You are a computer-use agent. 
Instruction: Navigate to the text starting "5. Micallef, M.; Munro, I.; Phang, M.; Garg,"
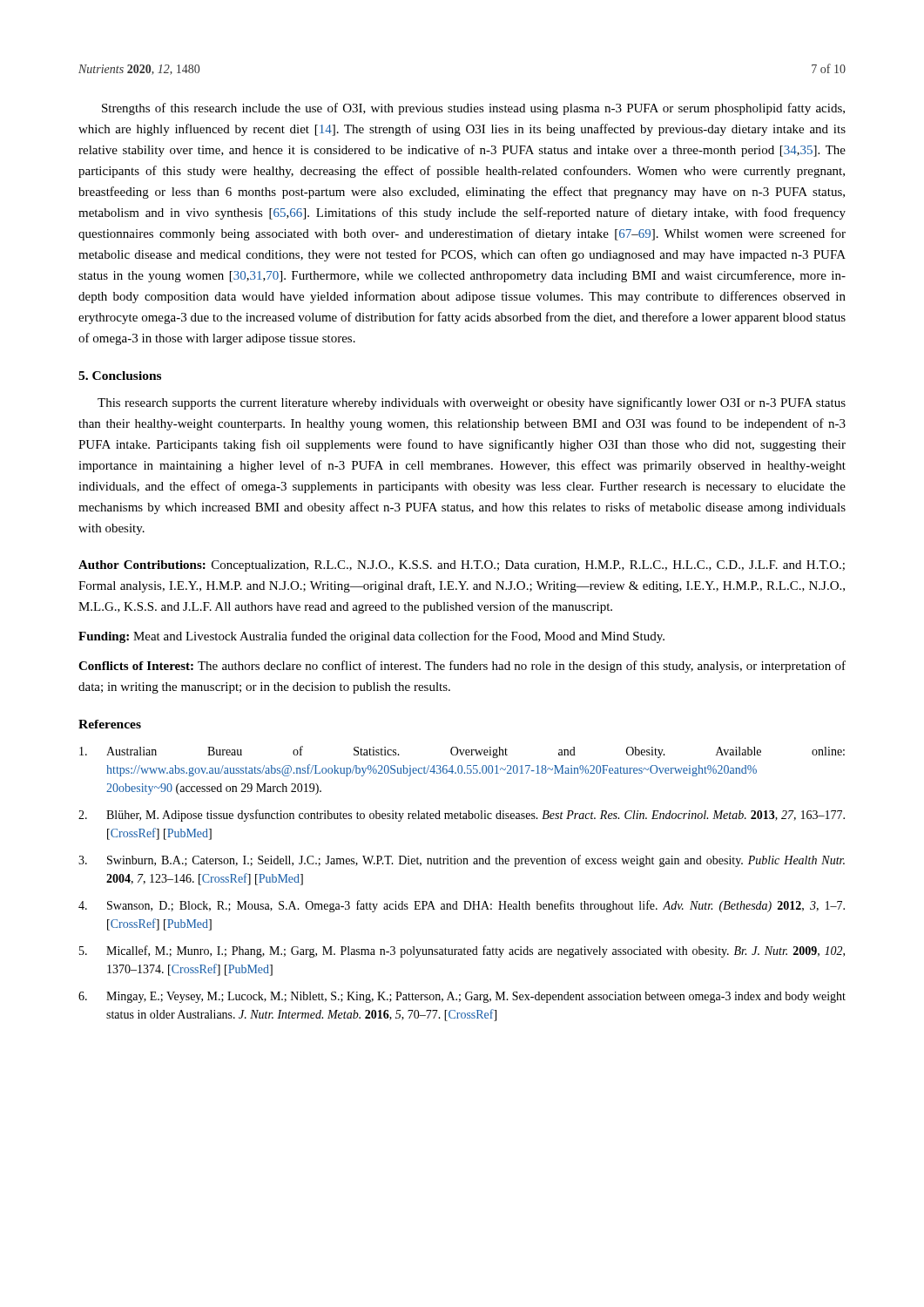tap(462, 960)
